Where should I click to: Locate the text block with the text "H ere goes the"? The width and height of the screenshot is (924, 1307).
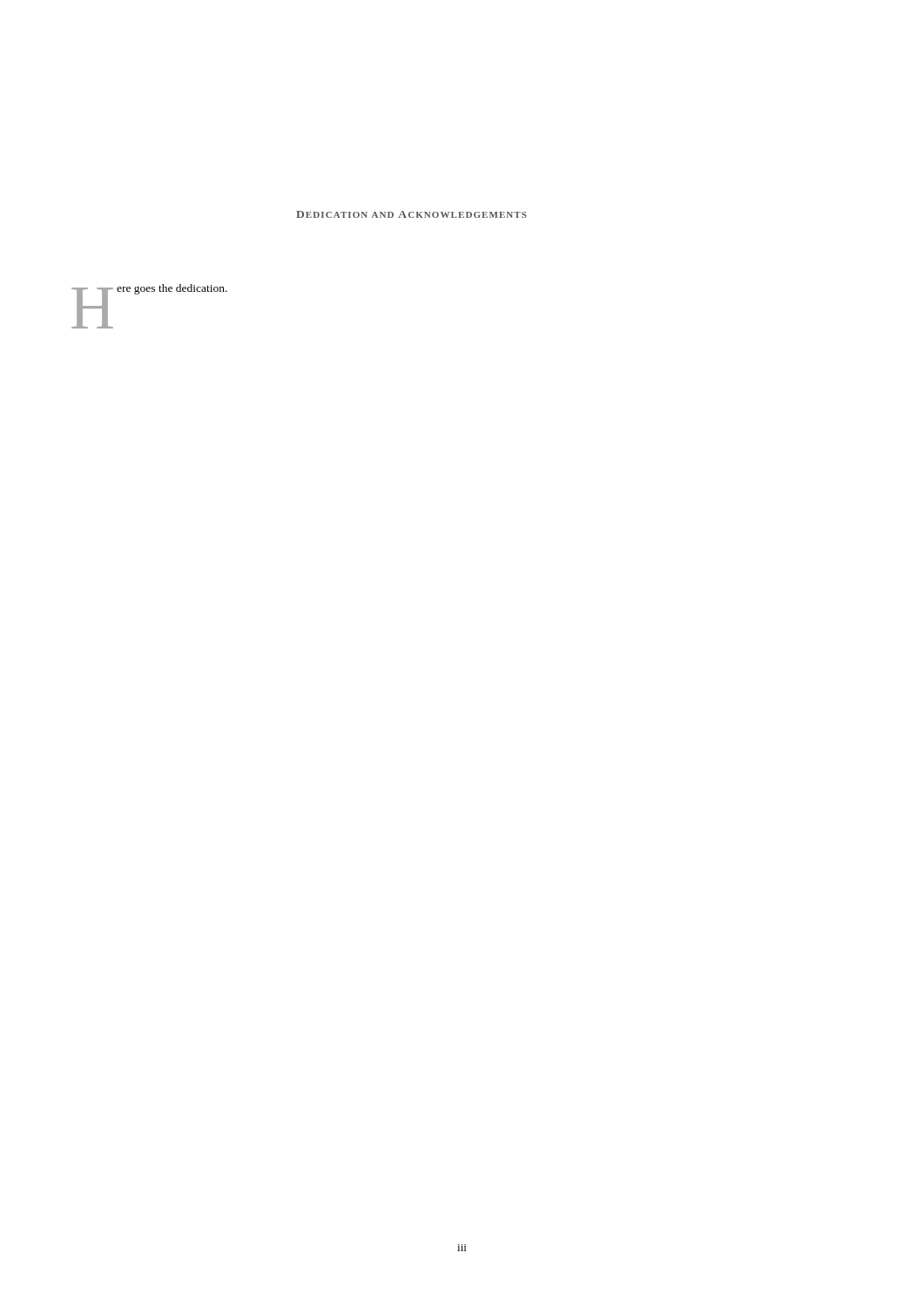pyautogui.click(x=149, y=307)
